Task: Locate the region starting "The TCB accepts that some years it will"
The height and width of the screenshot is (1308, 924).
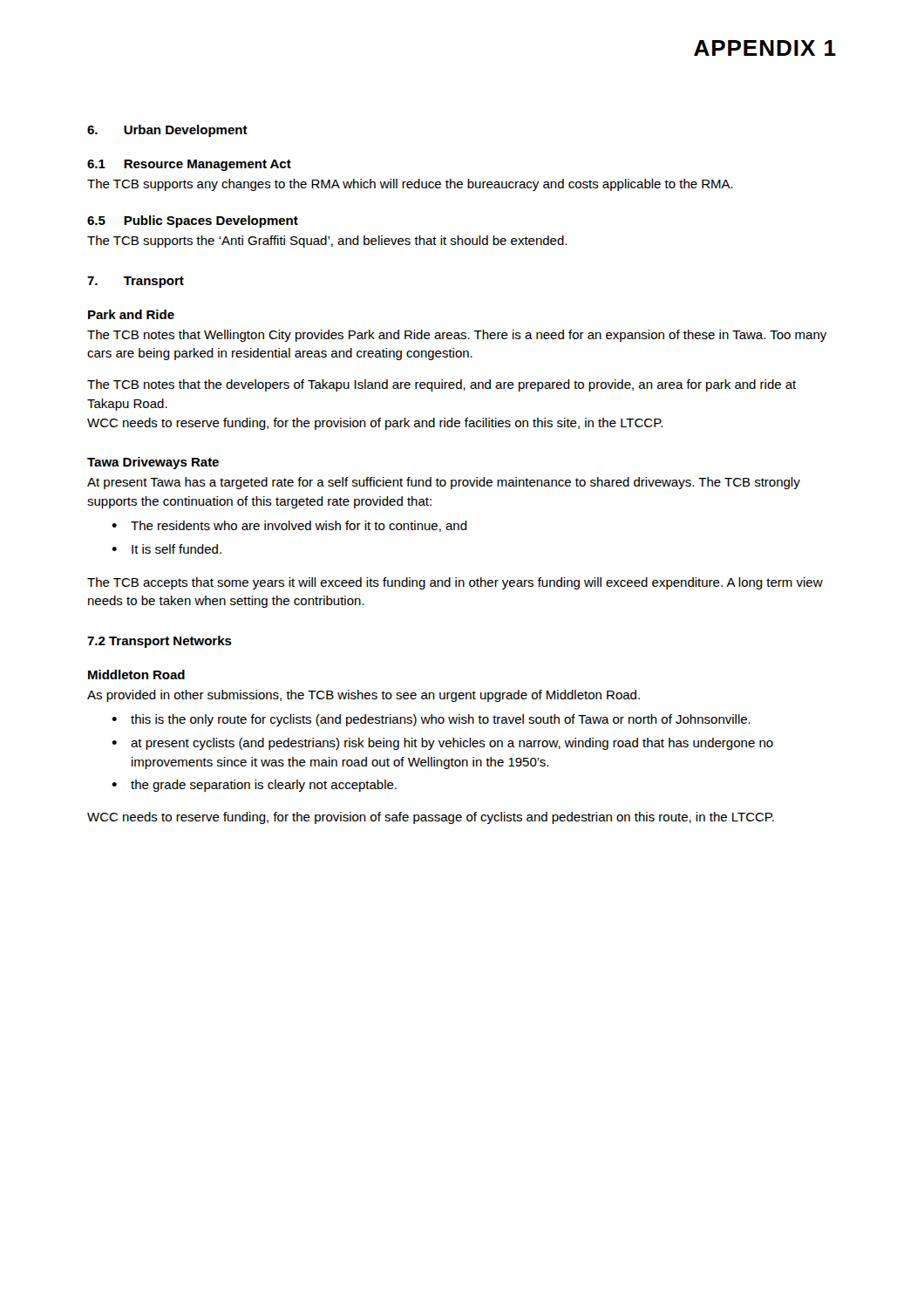Action: click(x=455, y=591)
